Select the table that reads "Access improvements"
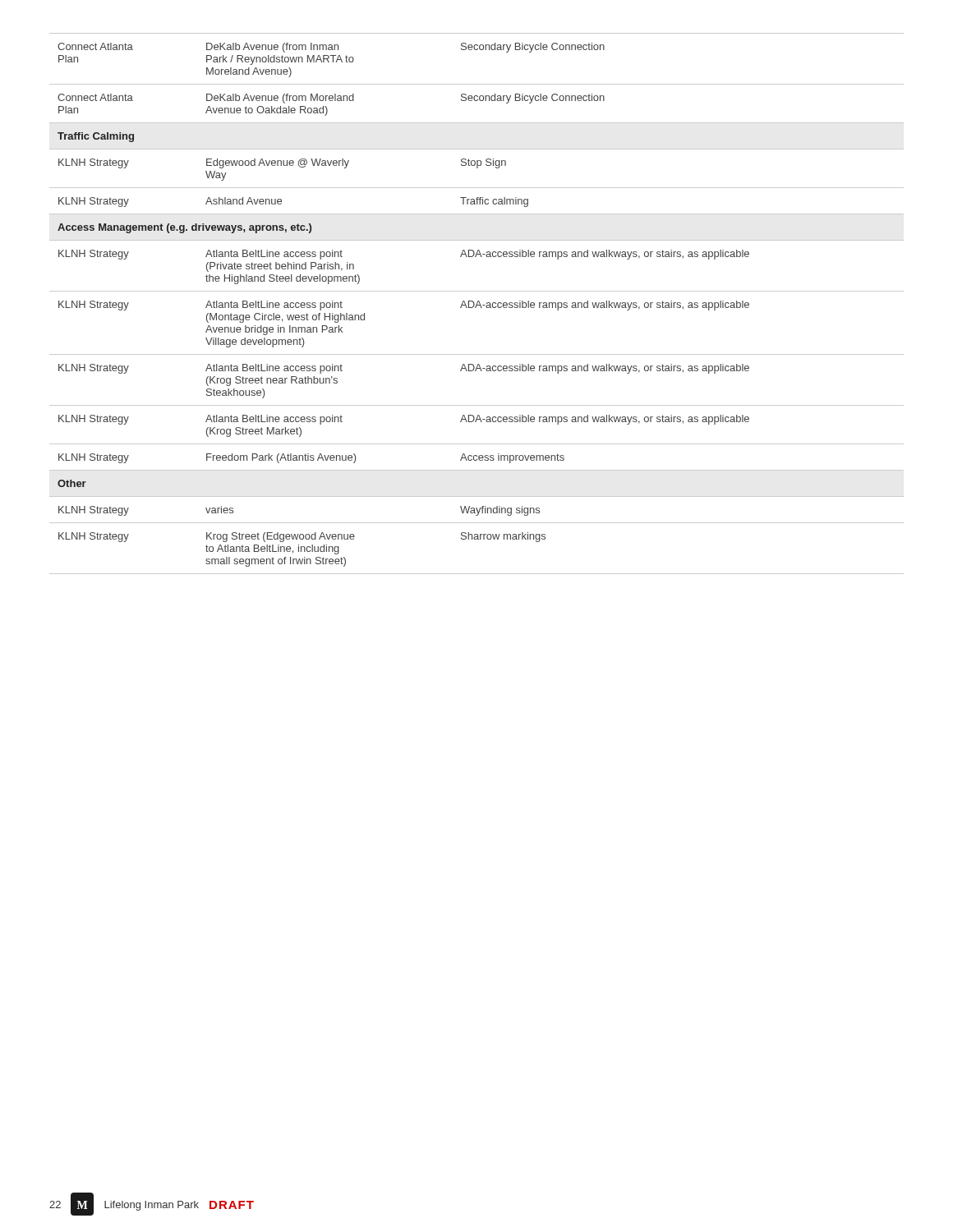The height and width of the screenshot is (1232, 953). [476, 304]
